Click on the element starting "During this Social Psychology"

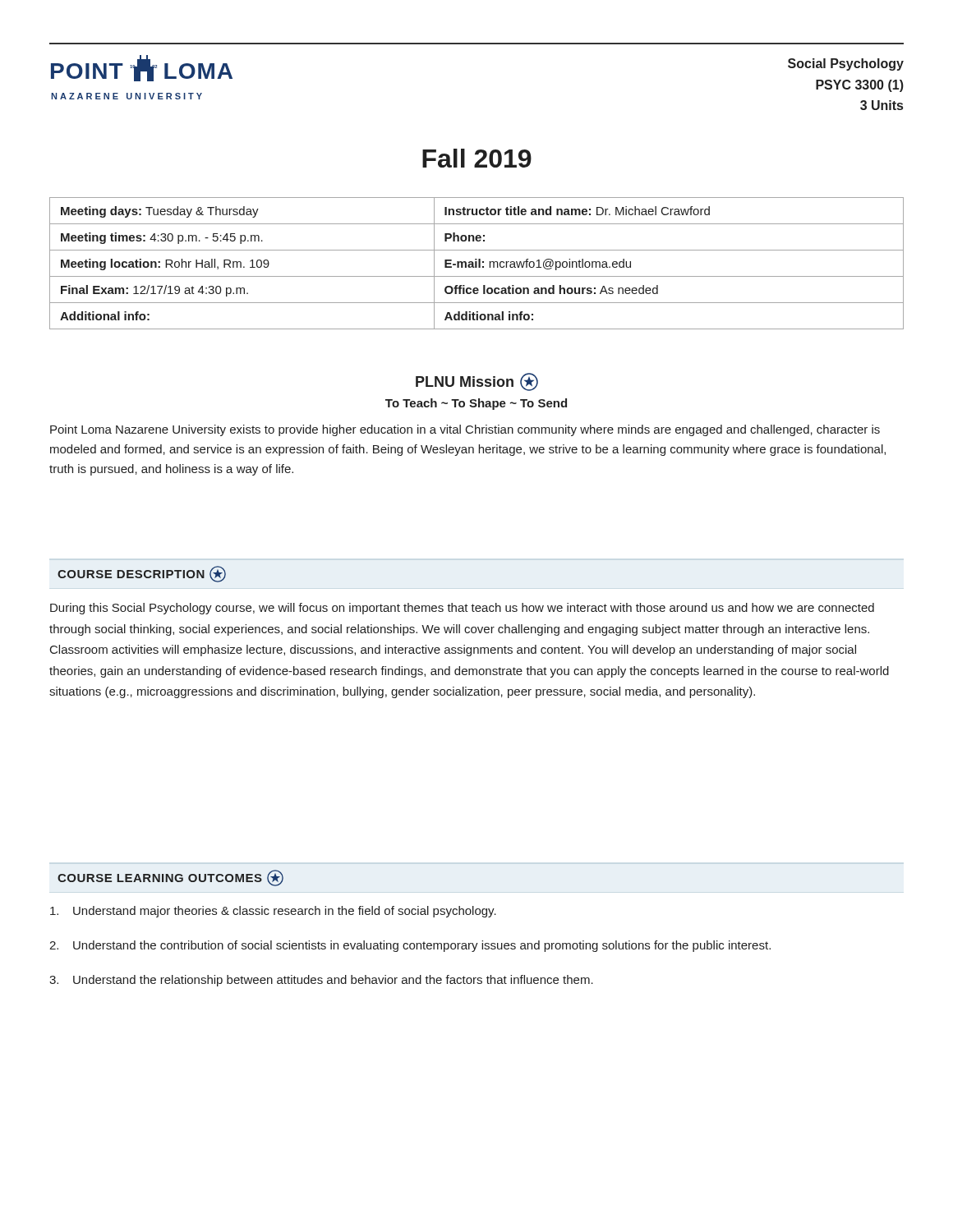tap(469, 649)
